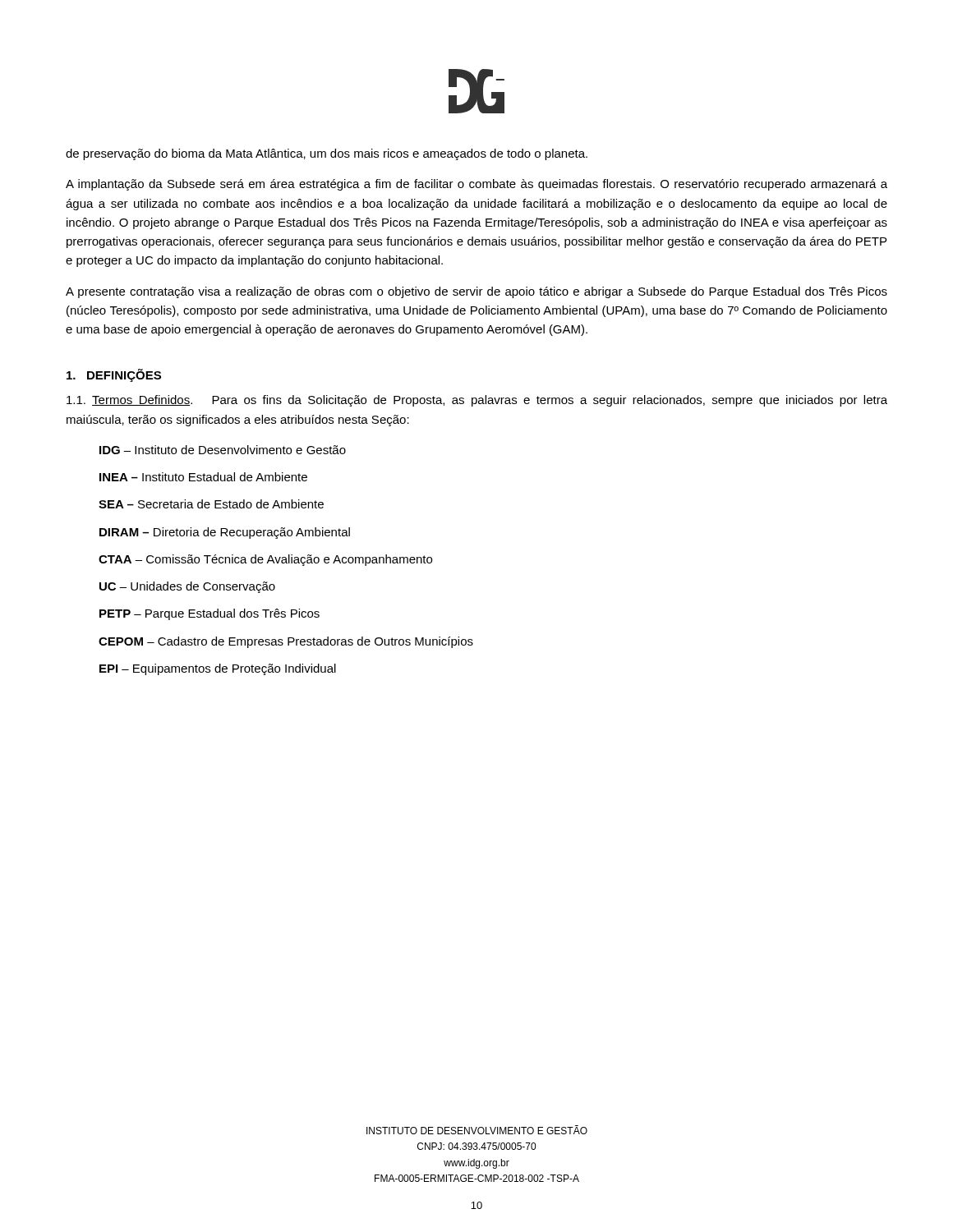The height and width of the screenshot is (1232, 953).
Task: Navigate to the passage starting "de preservação do"
Action: point(476,153)
